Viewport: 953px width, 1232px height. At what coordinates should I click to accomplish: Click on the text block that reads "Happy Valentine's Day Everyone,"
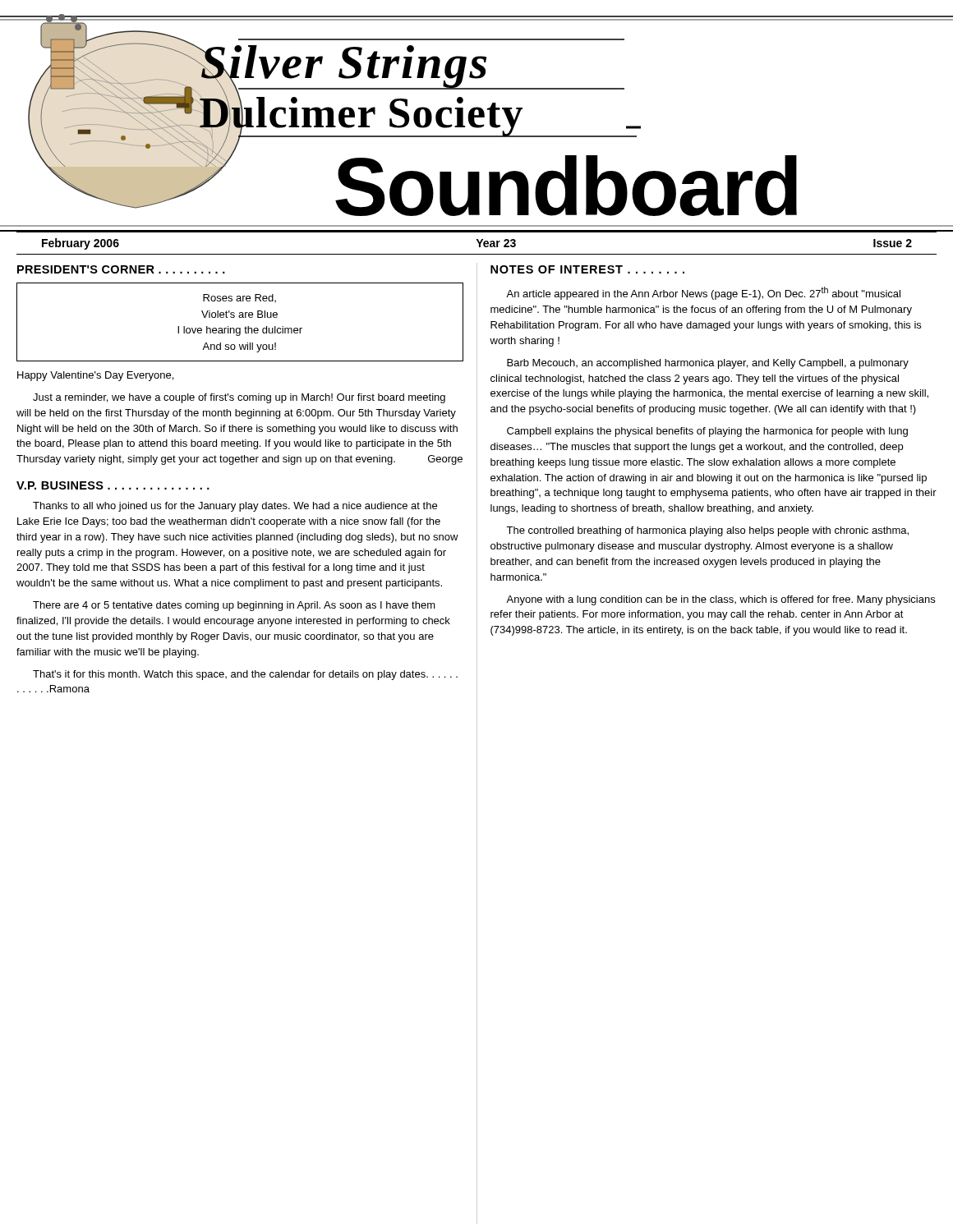pos(240,418)
